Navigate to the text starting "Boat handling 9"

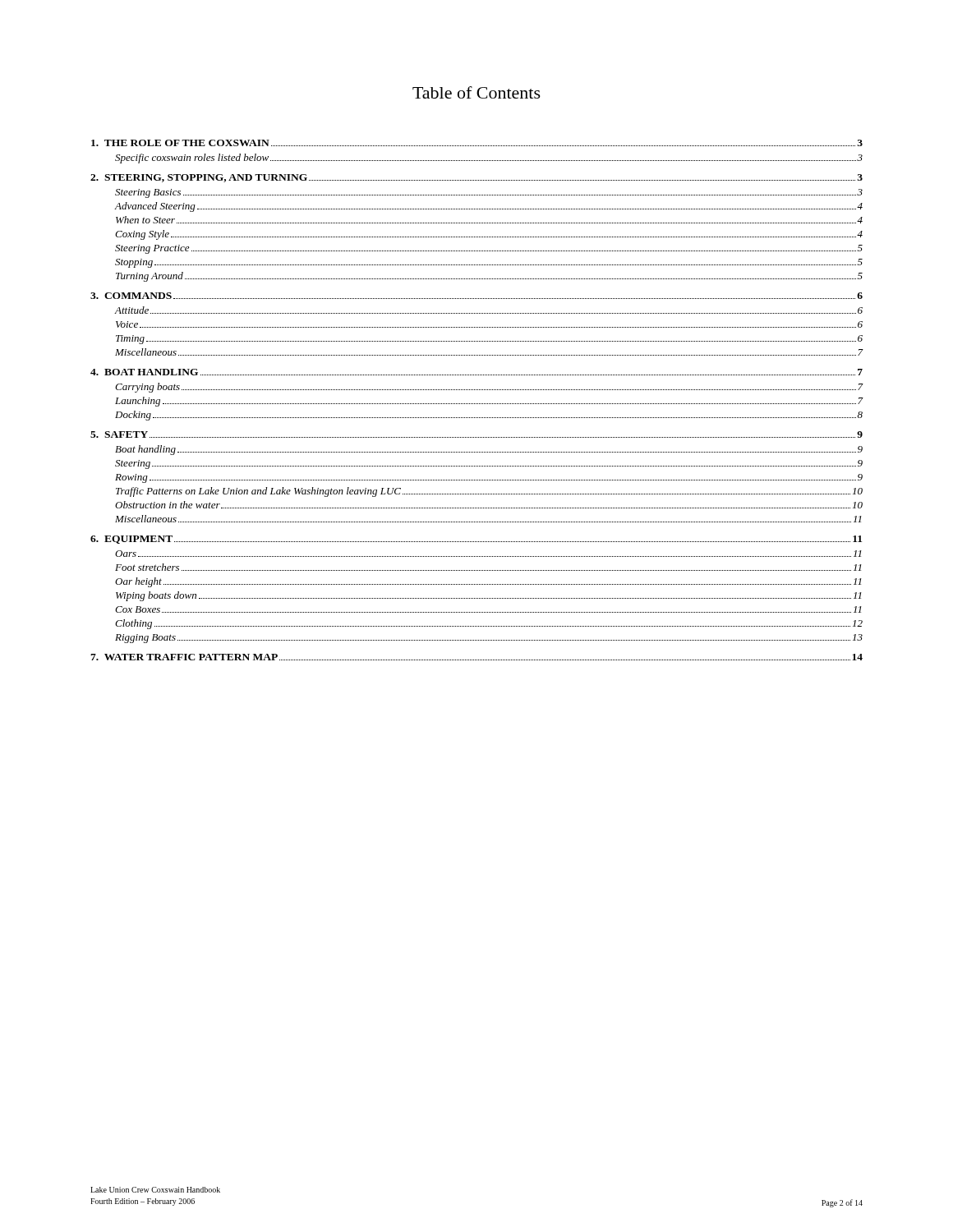coord(489,449)
